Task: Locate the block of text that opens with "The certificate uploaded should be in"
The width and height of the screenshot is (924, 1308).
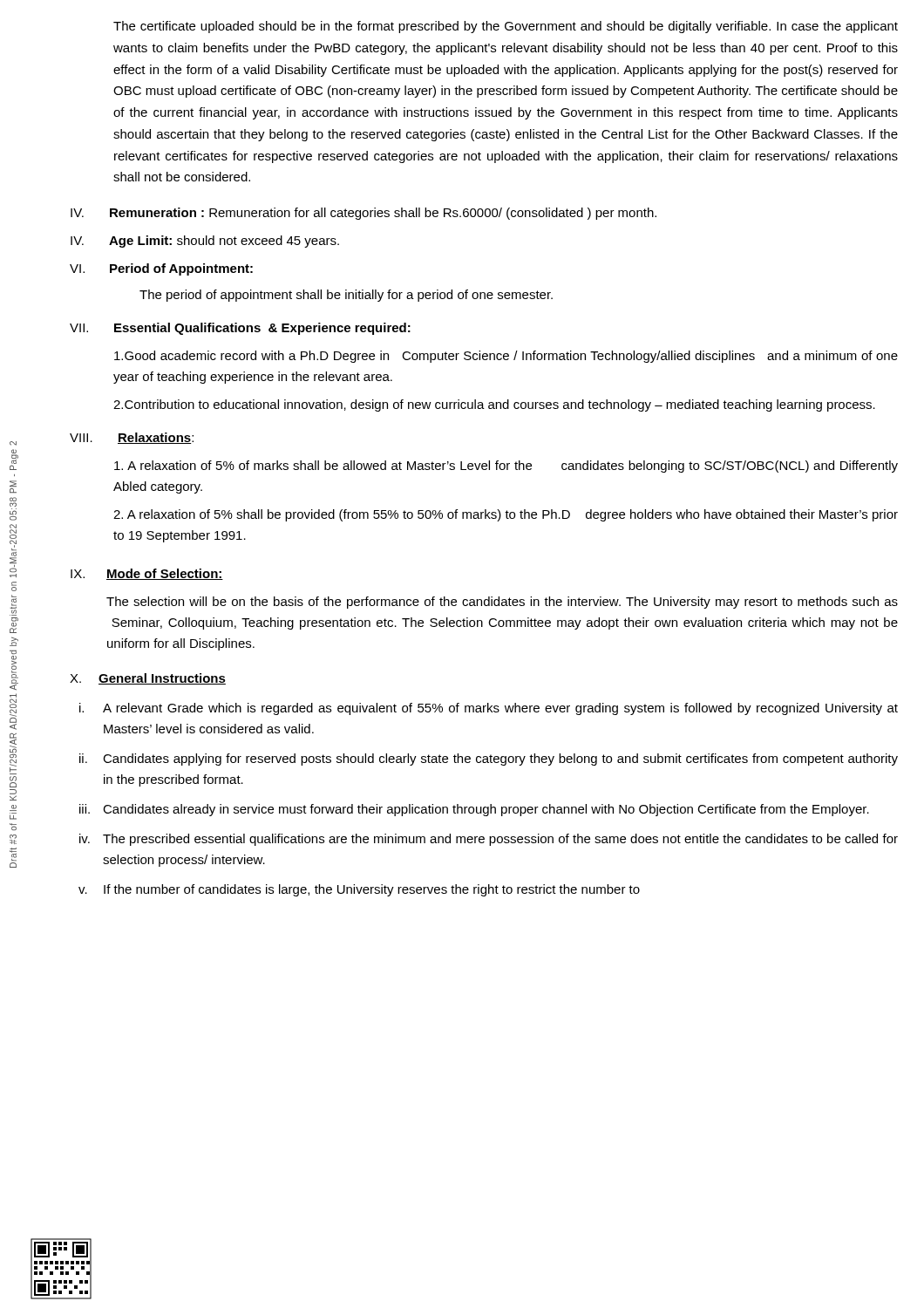Action: click(x=506, y=101)
